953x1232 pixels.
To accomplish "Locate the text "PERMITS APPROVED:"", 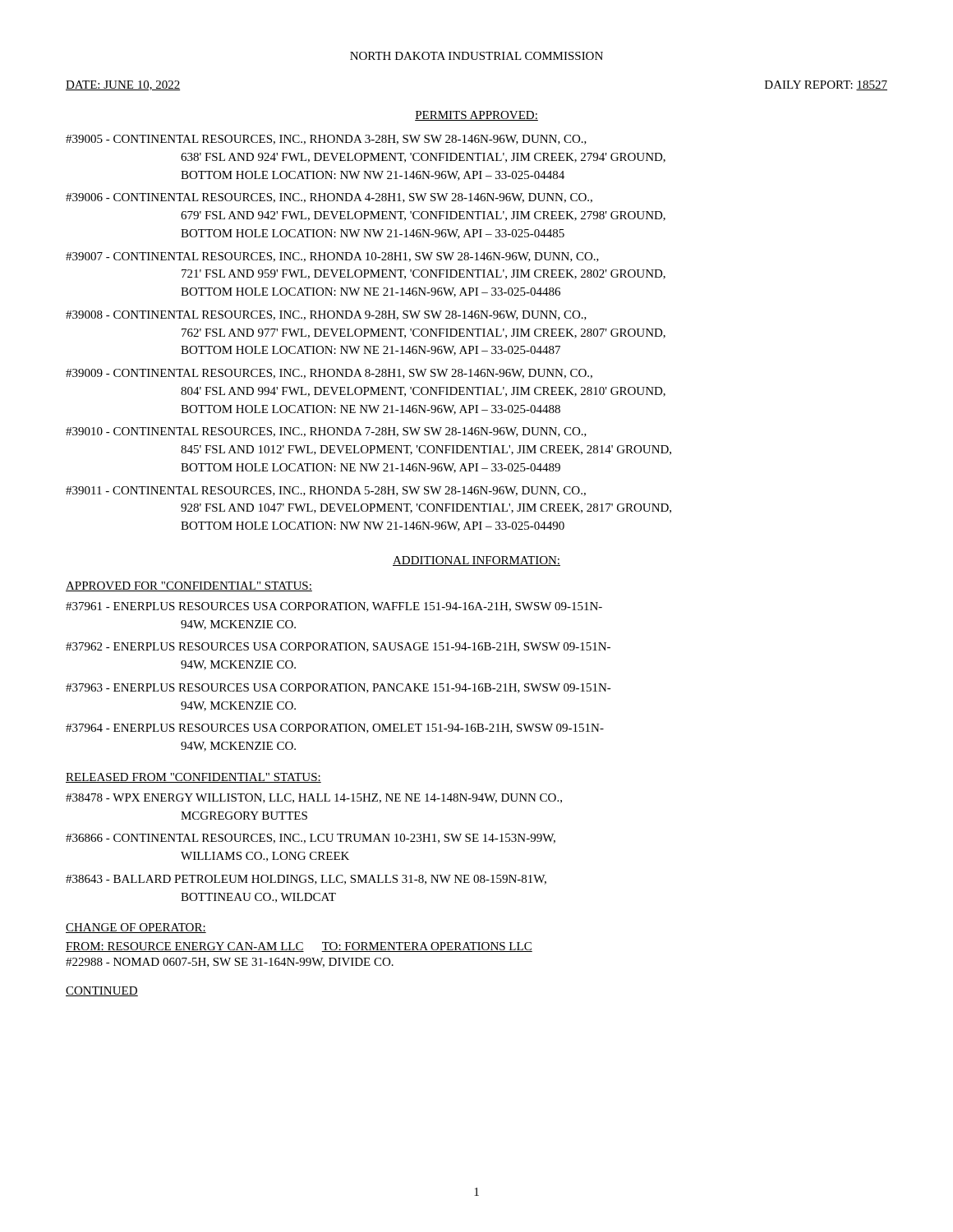I will pyautogui.click(x=476, y=115).
